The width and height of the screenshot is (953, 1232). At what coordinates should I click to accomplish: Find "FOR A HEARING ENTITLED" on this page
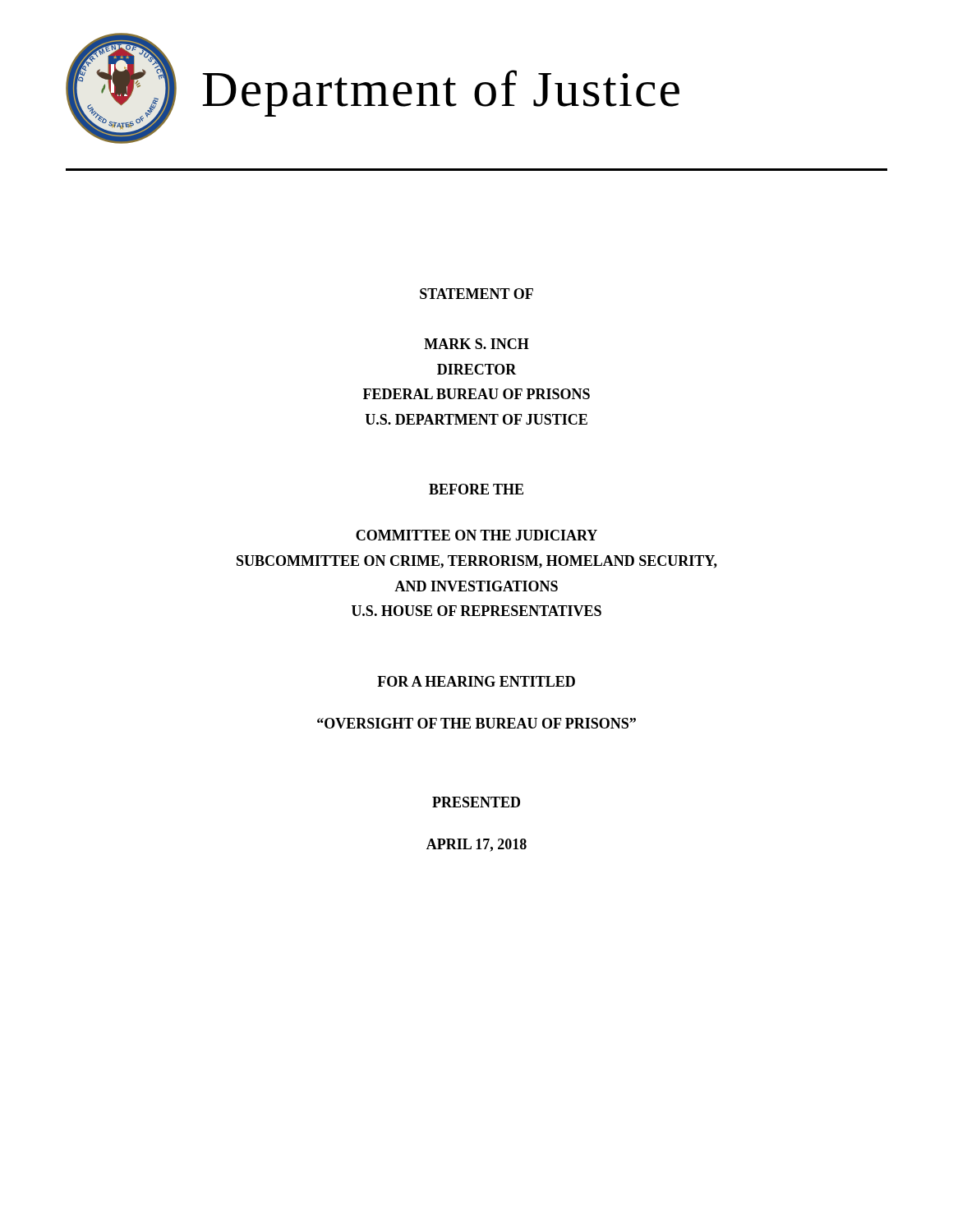pyautogui.click(x=476, y=682)
